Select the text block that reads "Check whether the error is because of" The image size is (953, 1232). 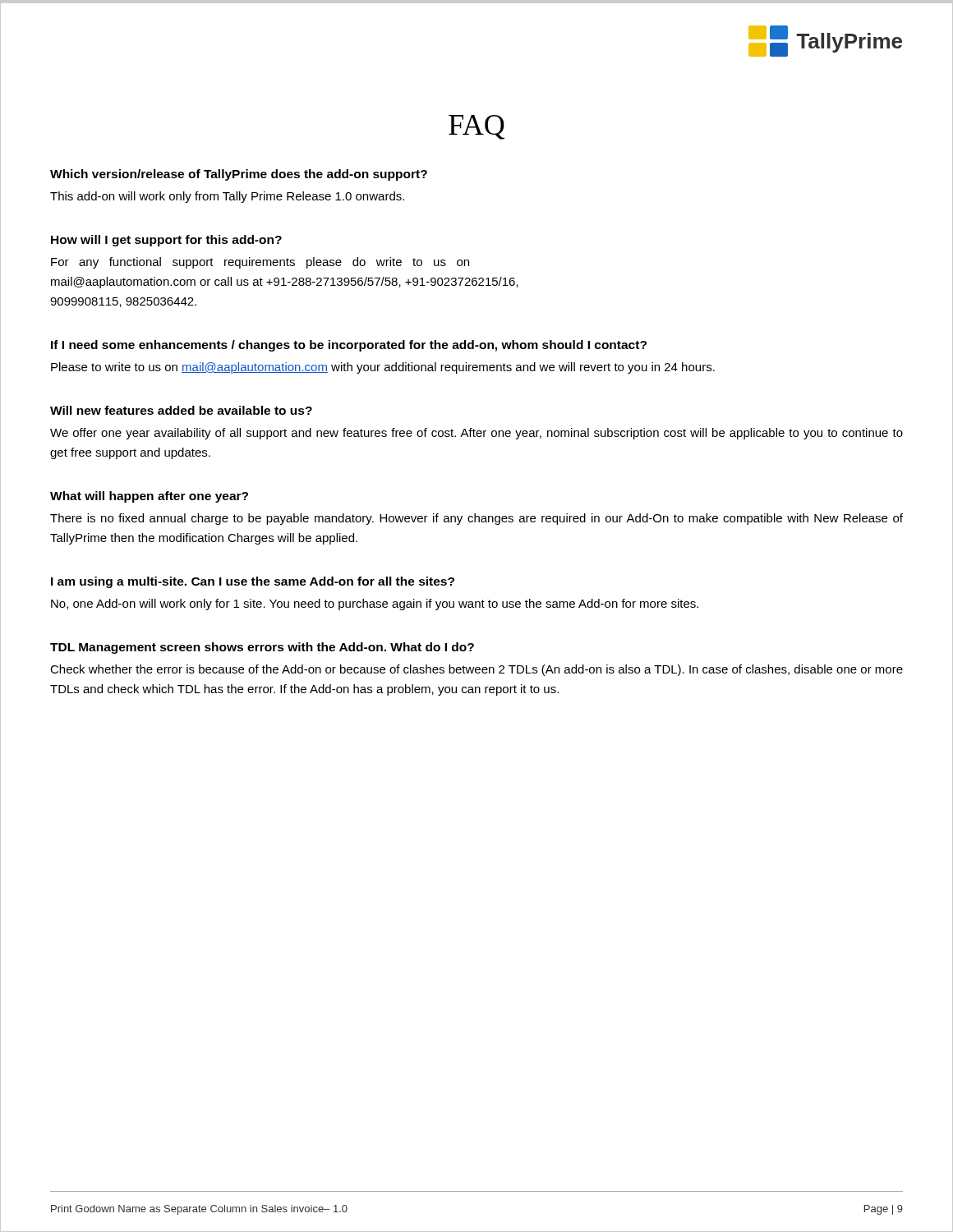coord(476,679)
